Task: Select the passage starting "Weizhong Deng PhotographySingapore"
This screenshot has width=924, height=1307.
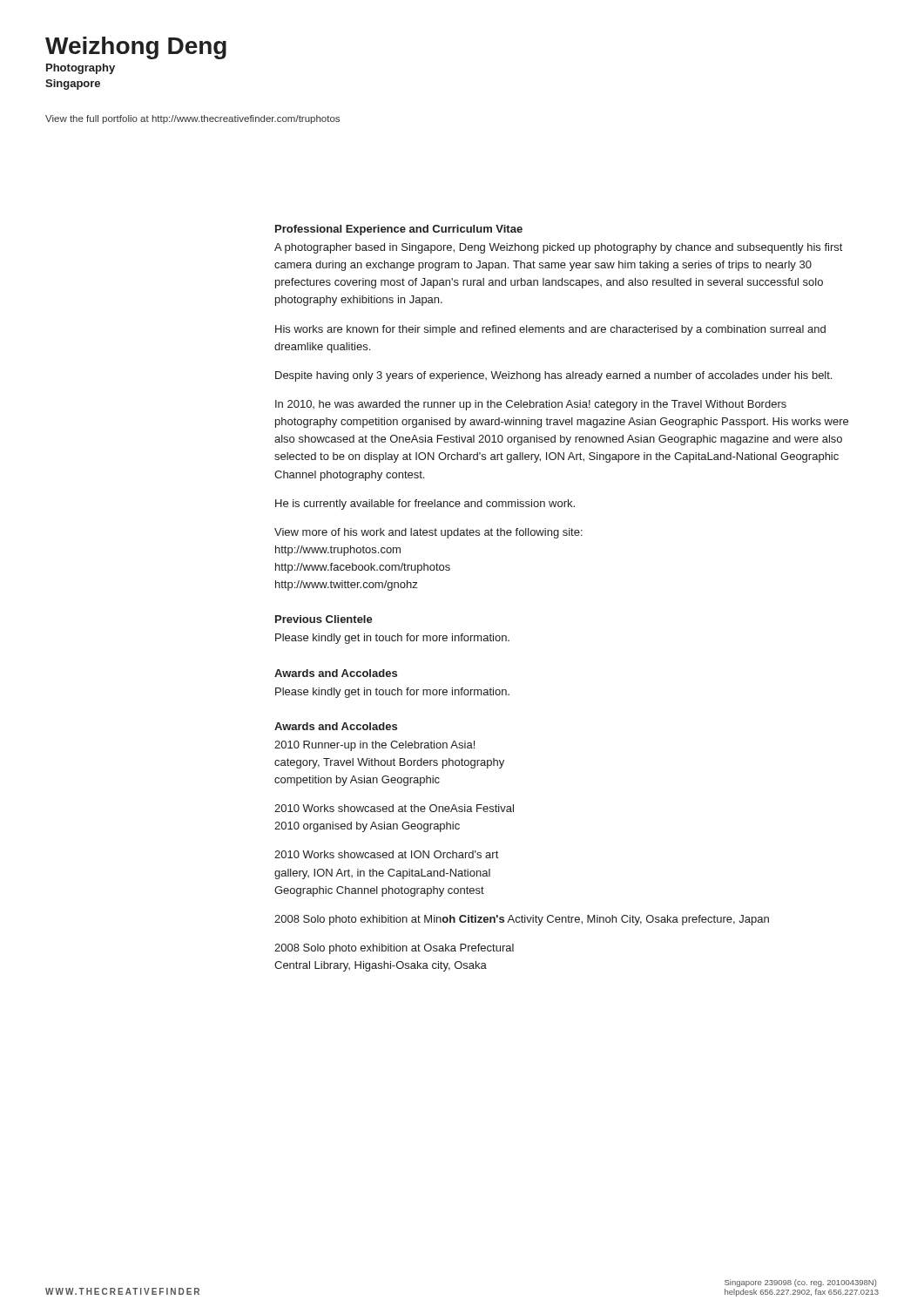Action: click(136, 62)
